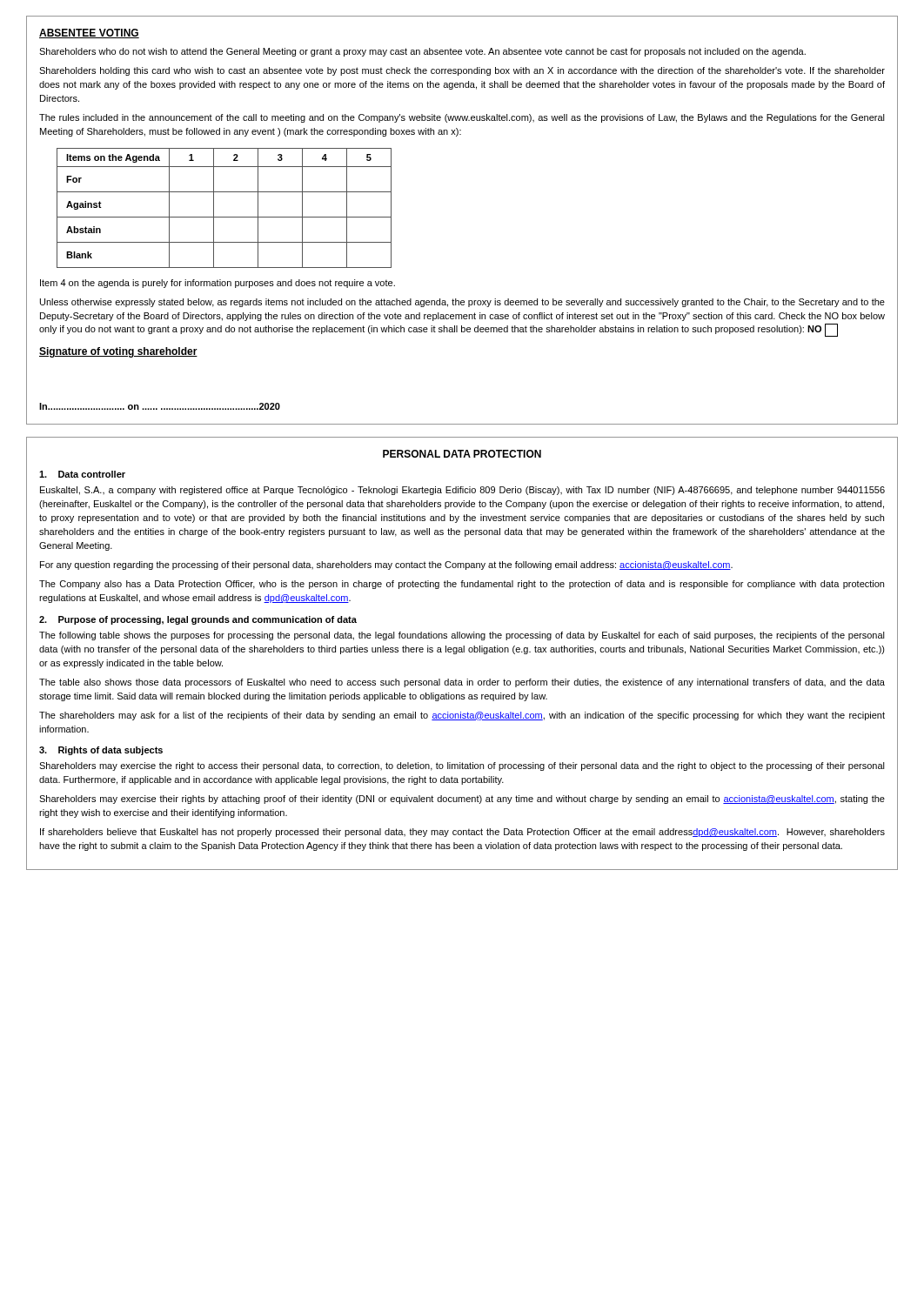Find the section header that reads "3. Rights of data subjects"
This screenshot has height=1305, width=924.
coord(101,750)
